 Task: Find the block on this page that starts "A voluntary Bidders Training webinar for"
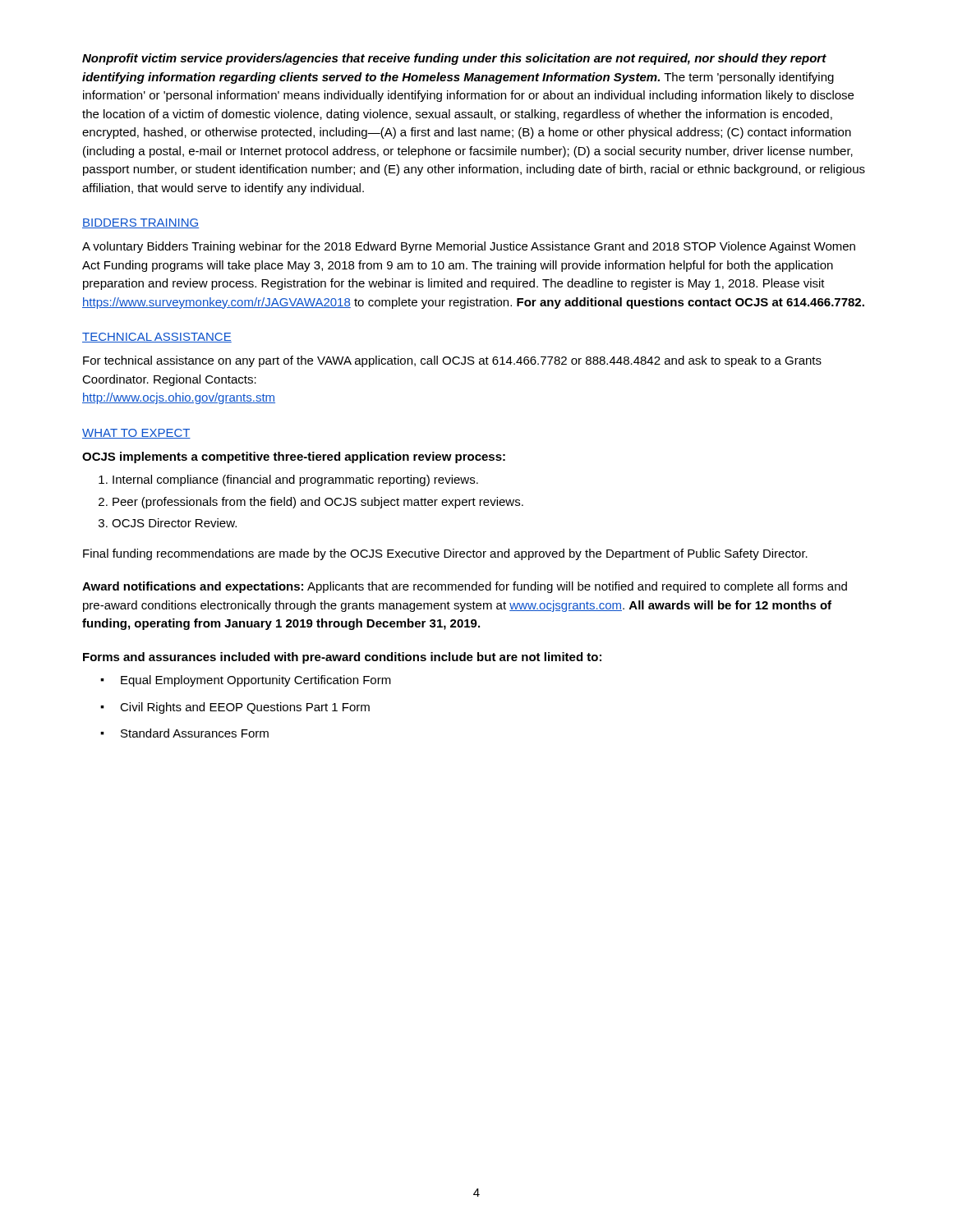[x=476, y=274]
